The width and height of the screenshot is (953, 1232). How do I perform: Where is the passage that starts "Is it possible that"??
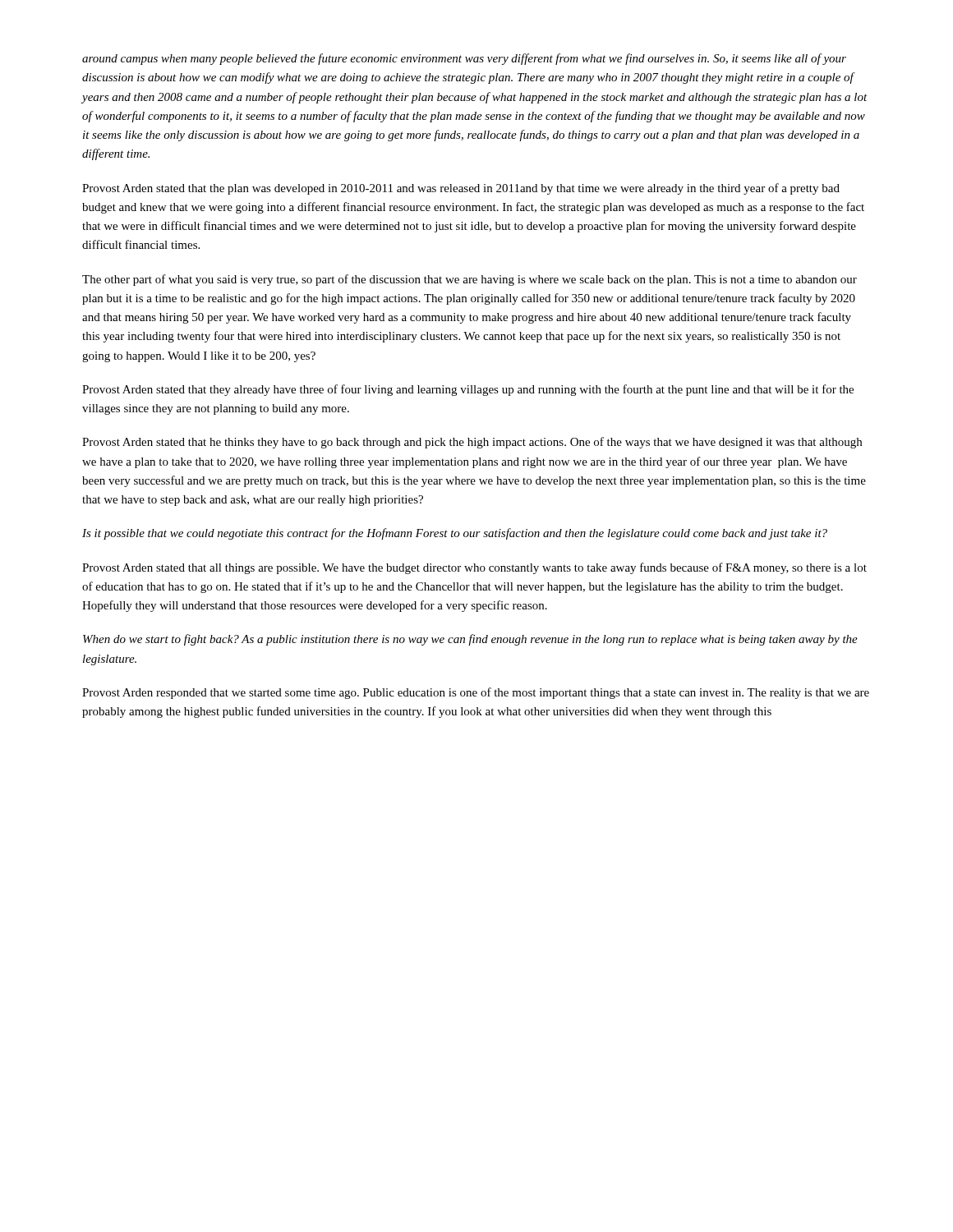coord(455,533)
